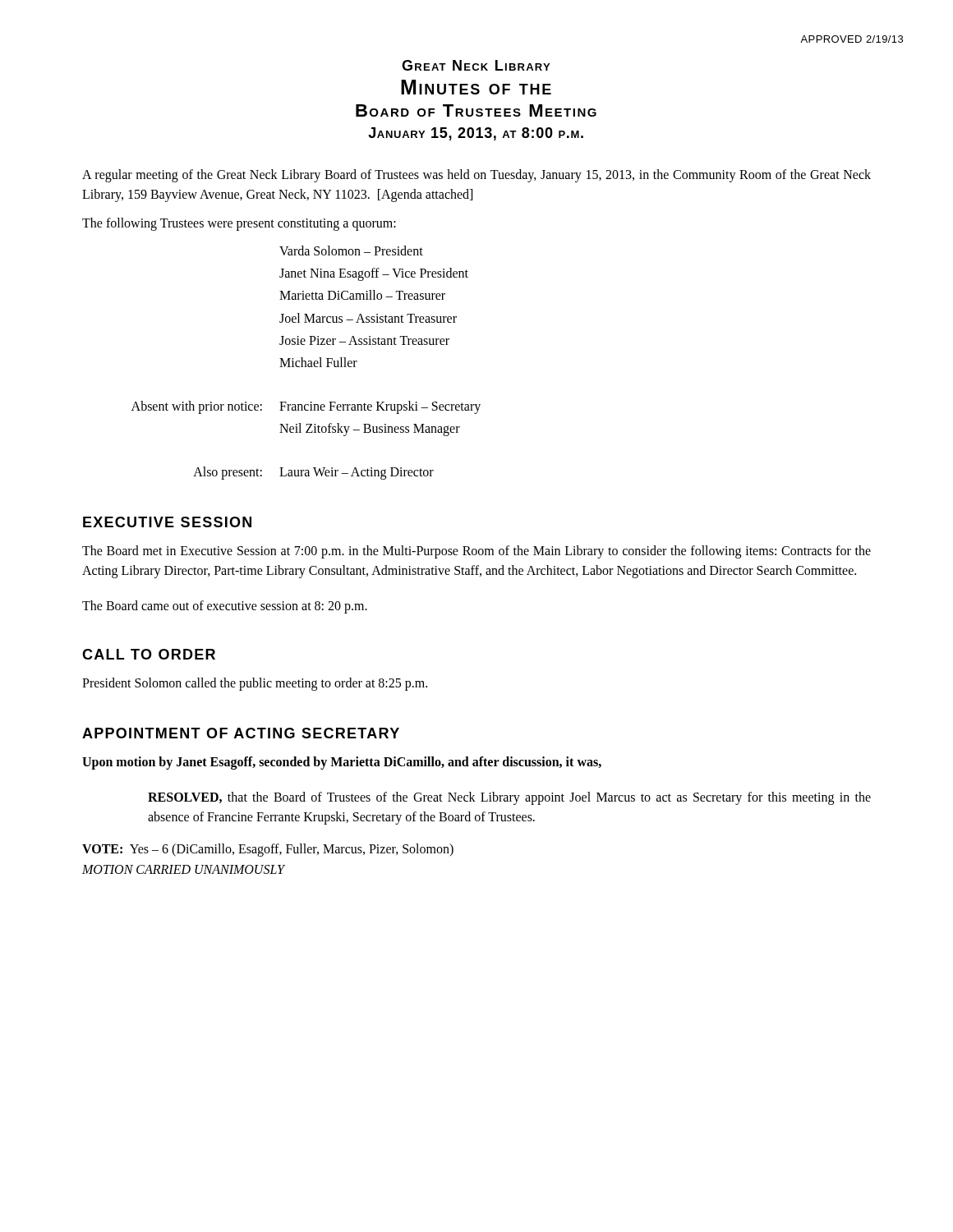Select the text block that reads "VOTE: Yes – 6 (DiCamillo, Esagoff, Fuller, Marcus,"
Image resolution: width=953 pixels, height=1232 pixels.
268,859
